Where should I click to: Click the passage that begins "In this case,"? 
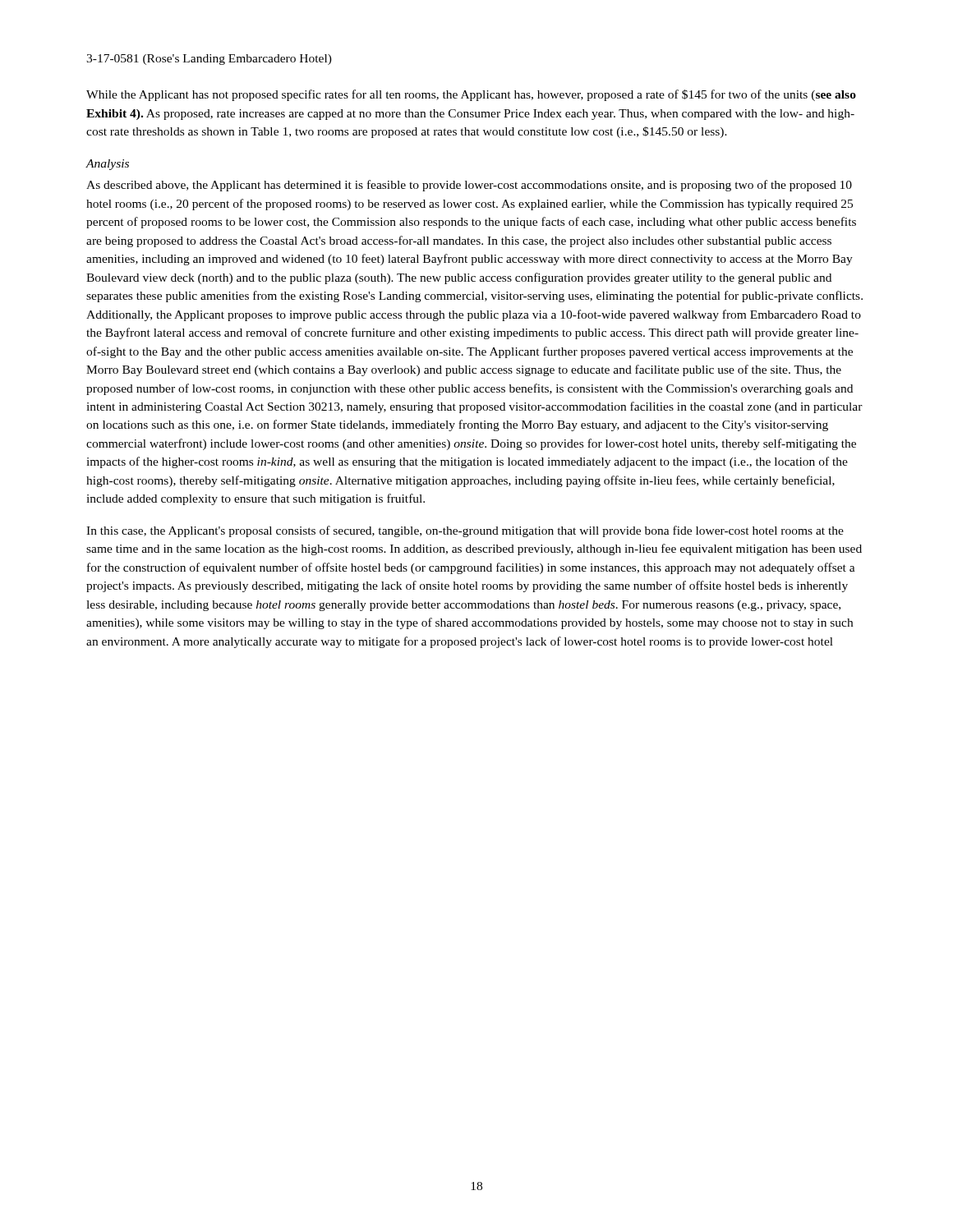tap(474, 585)
